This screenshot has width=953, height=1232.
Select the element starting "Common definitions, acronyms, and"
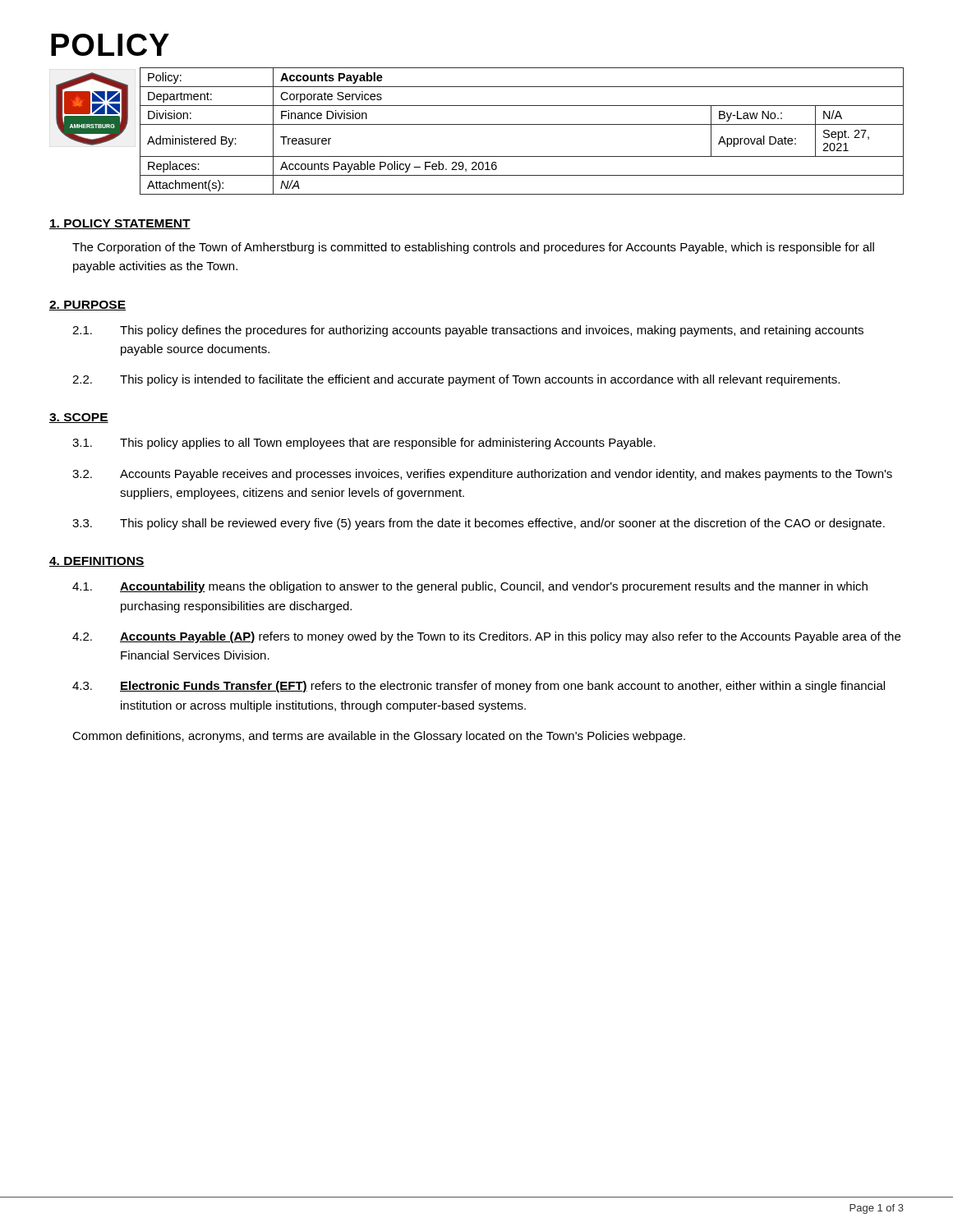click(379, 735)
